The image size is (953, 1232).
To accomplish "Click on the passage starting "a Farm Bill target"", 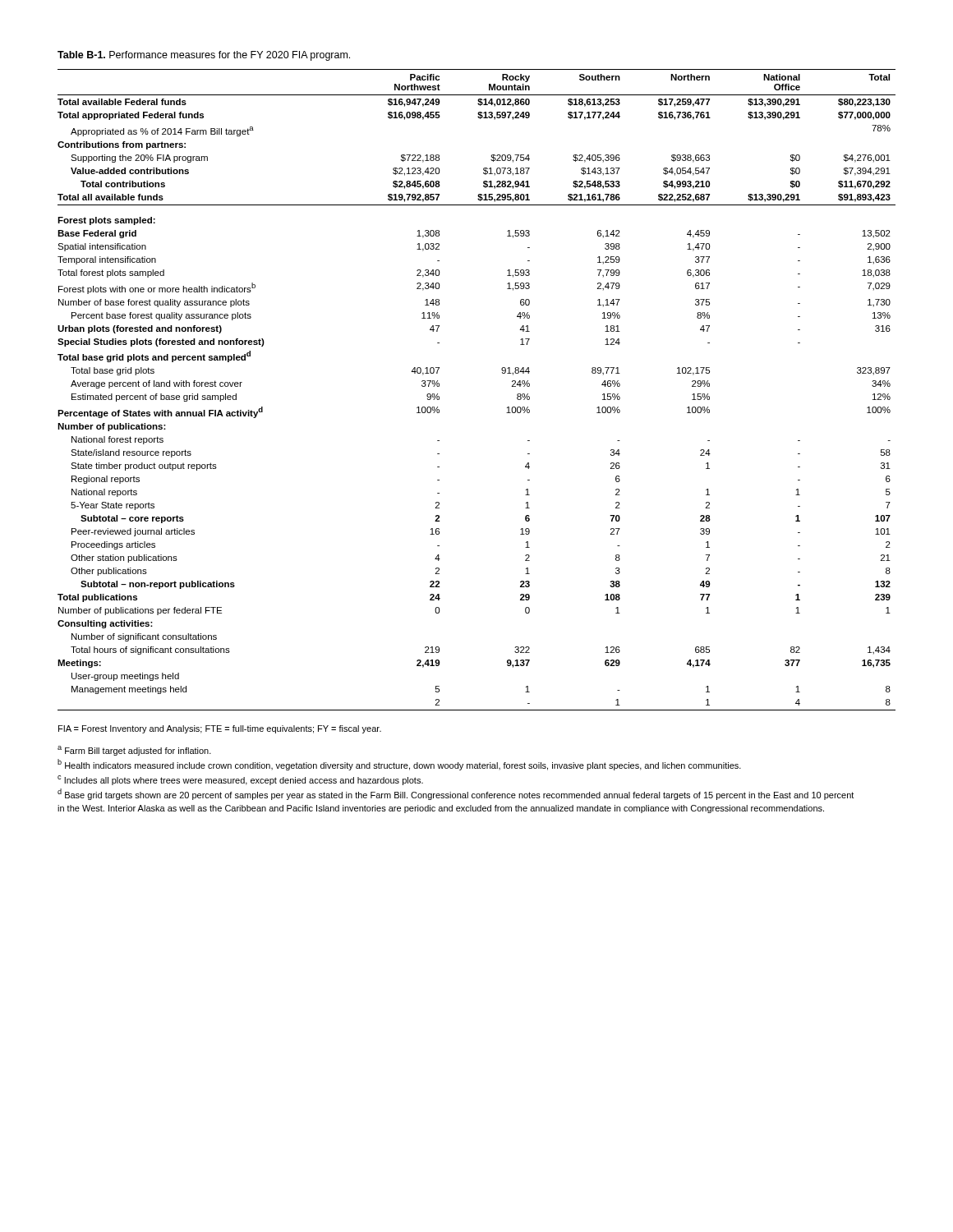I will tap(134, 749).
